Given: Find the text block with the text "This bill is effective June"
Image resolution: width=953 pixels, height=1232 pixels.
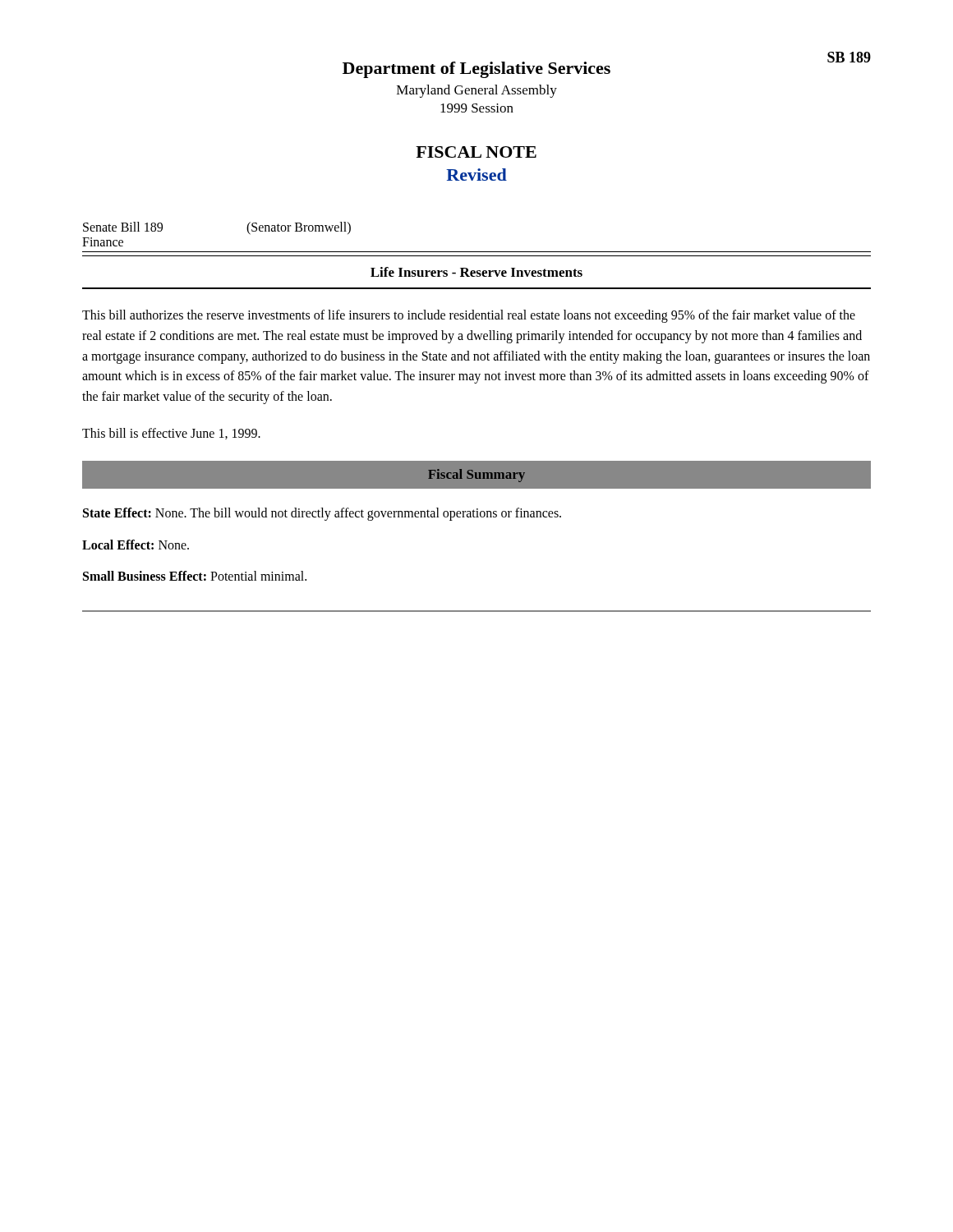Looking at the screenshot, I should point(171,433).
